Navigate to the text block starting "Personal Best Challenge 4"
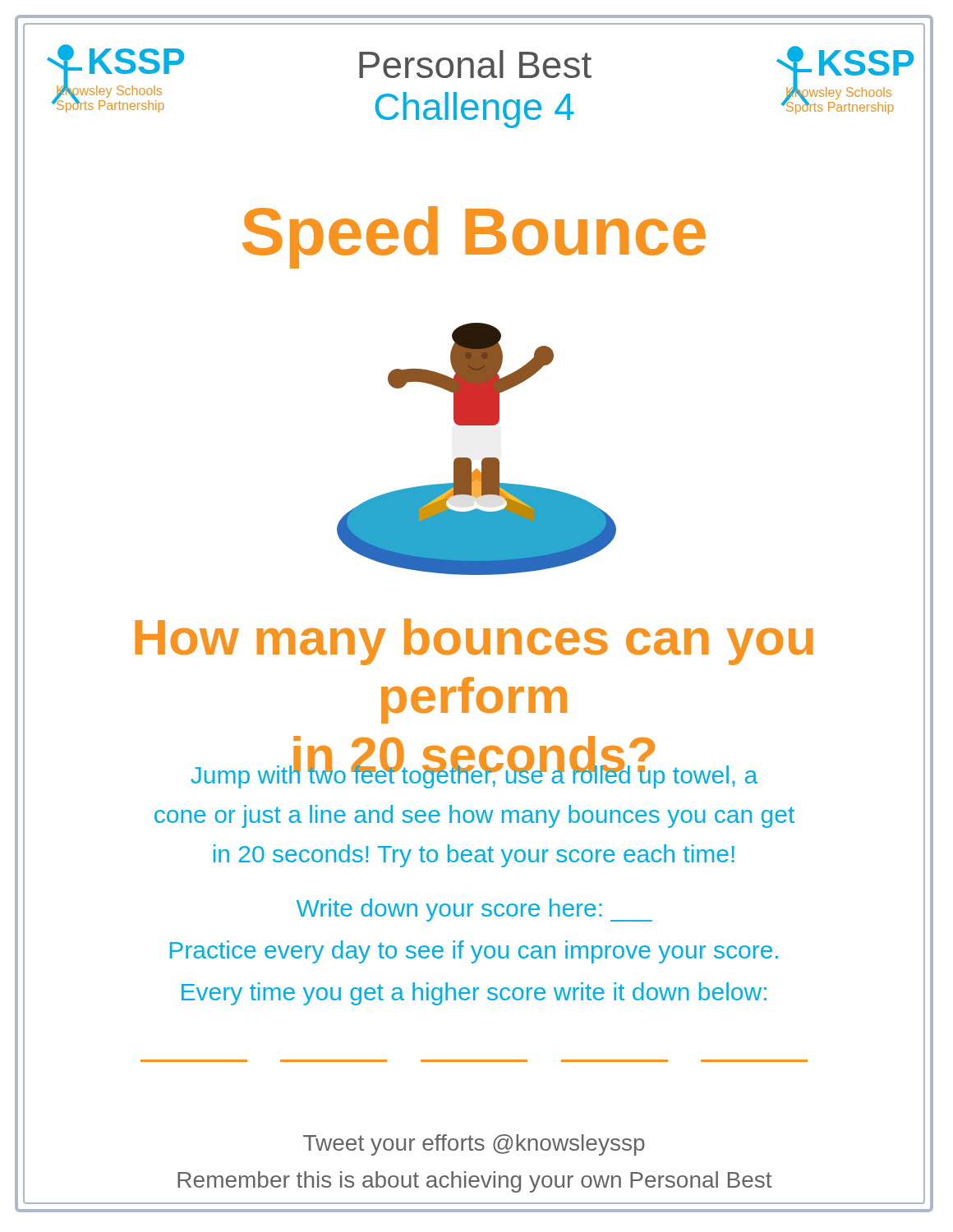The image size is (953, 1232). tap(474, 86)
